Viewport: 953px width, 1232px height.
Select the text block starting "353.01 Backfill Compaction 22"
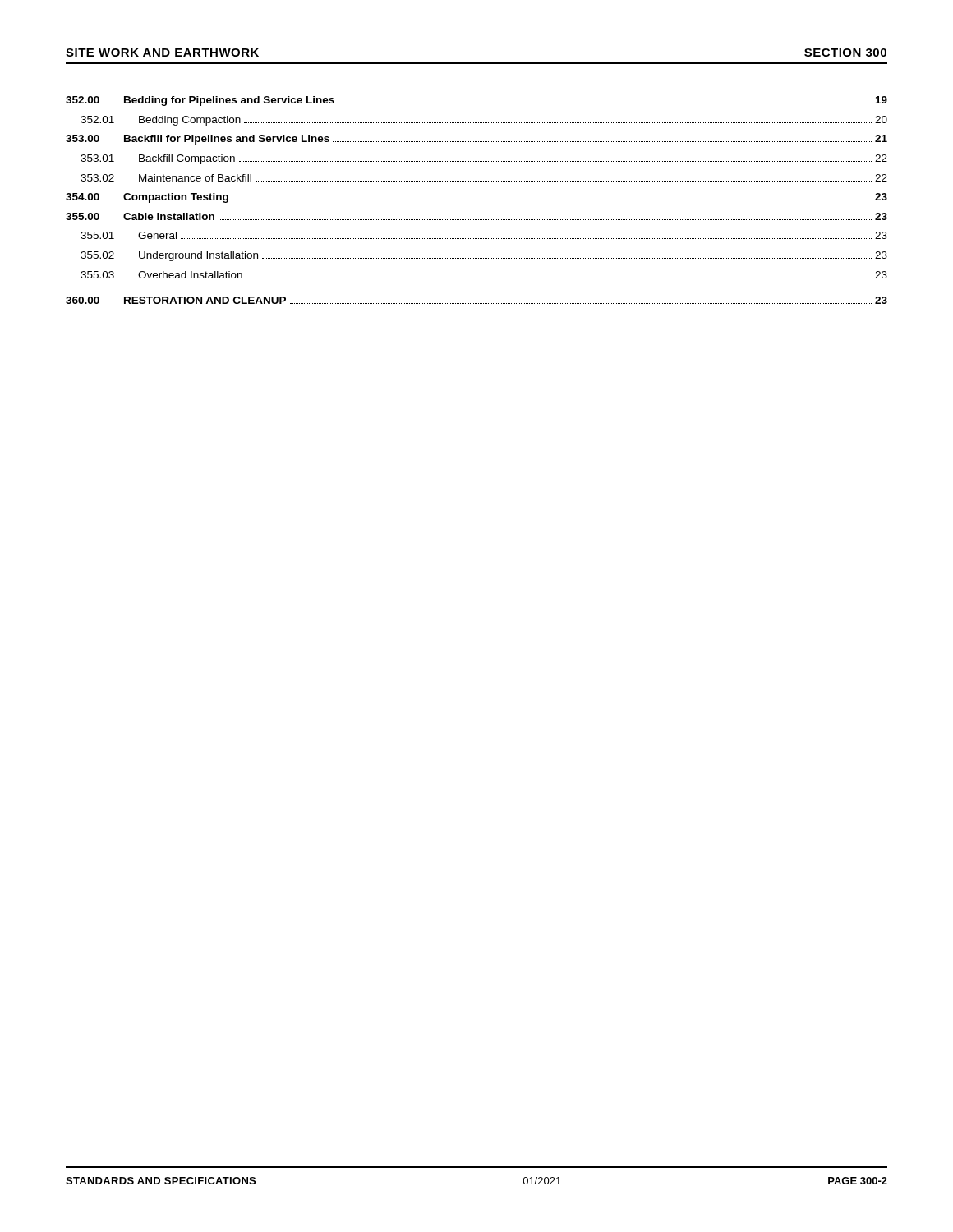[x=476, y=158]
